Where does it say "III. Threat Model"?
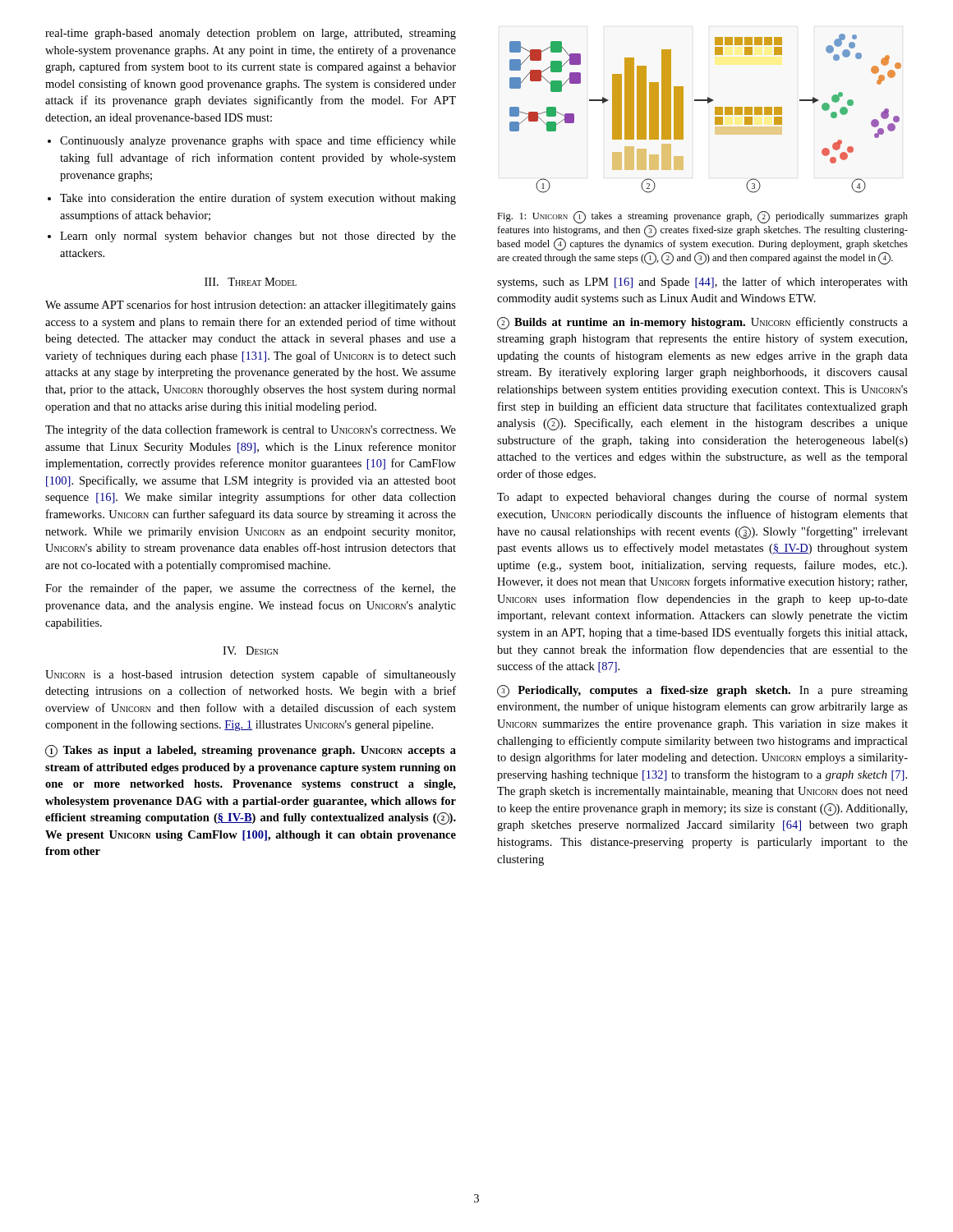 tap(251, 282)
